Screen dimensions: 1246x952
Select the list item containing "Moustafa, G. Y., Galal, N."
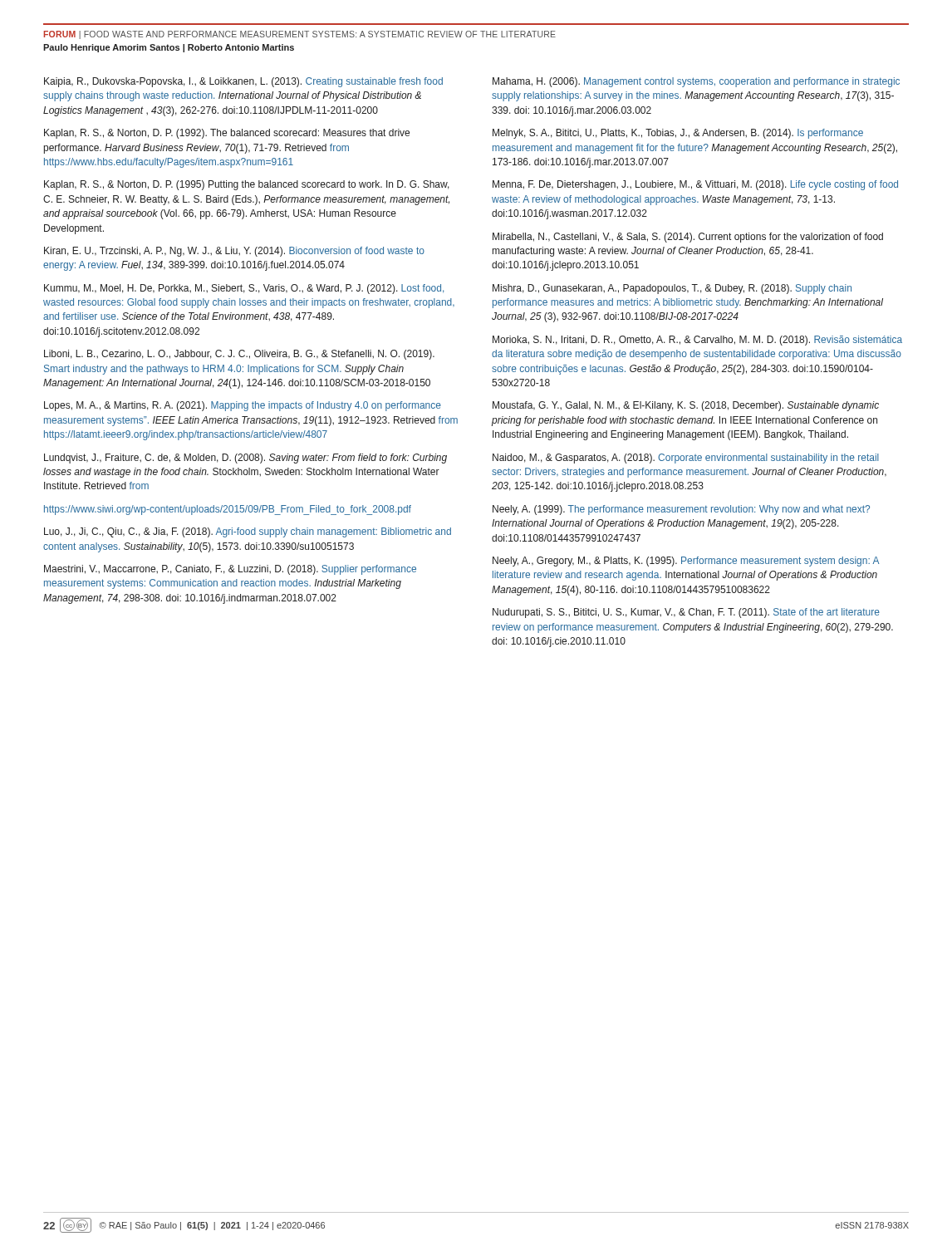click(x=685, y=420)
